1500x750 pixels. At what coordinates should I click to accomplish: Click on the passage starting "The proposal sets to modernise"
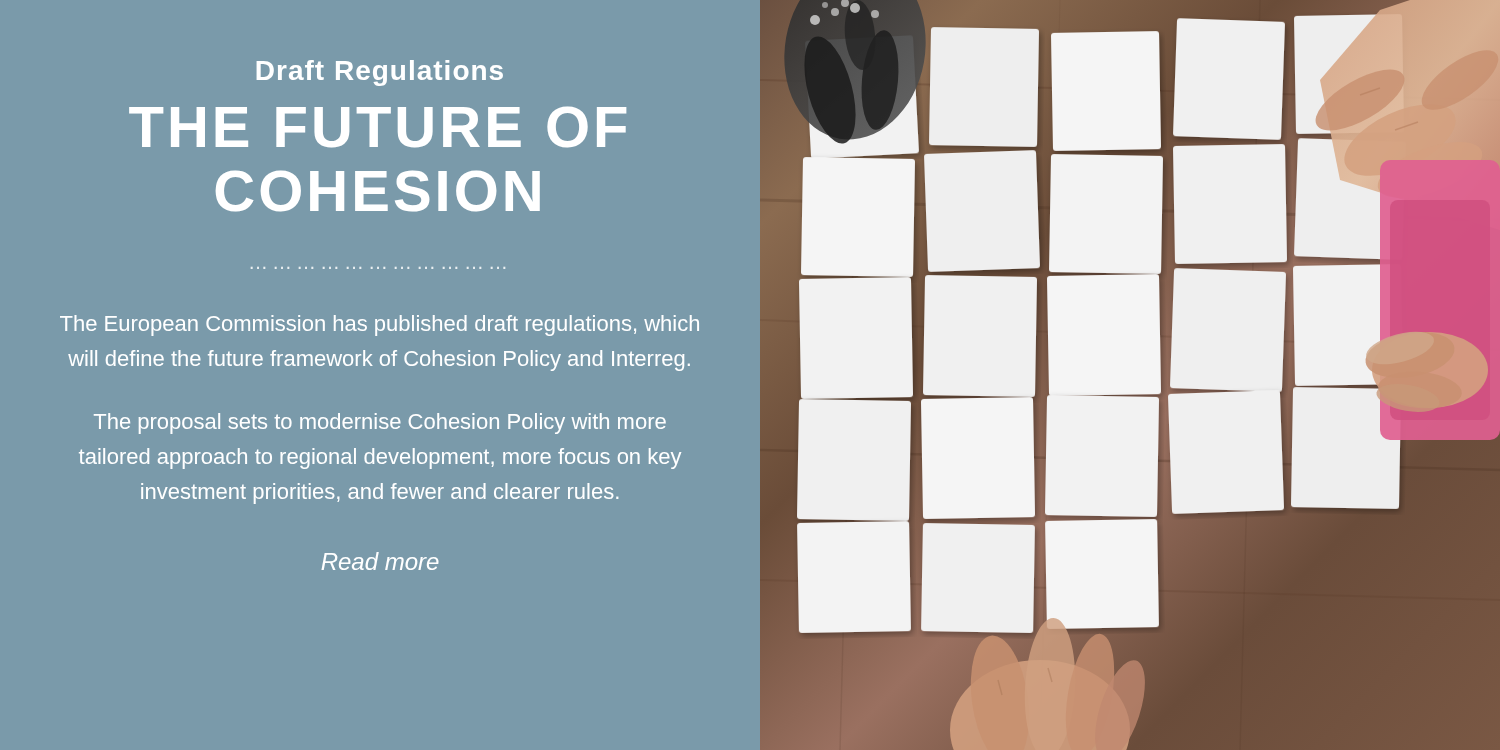pos(380,457)
